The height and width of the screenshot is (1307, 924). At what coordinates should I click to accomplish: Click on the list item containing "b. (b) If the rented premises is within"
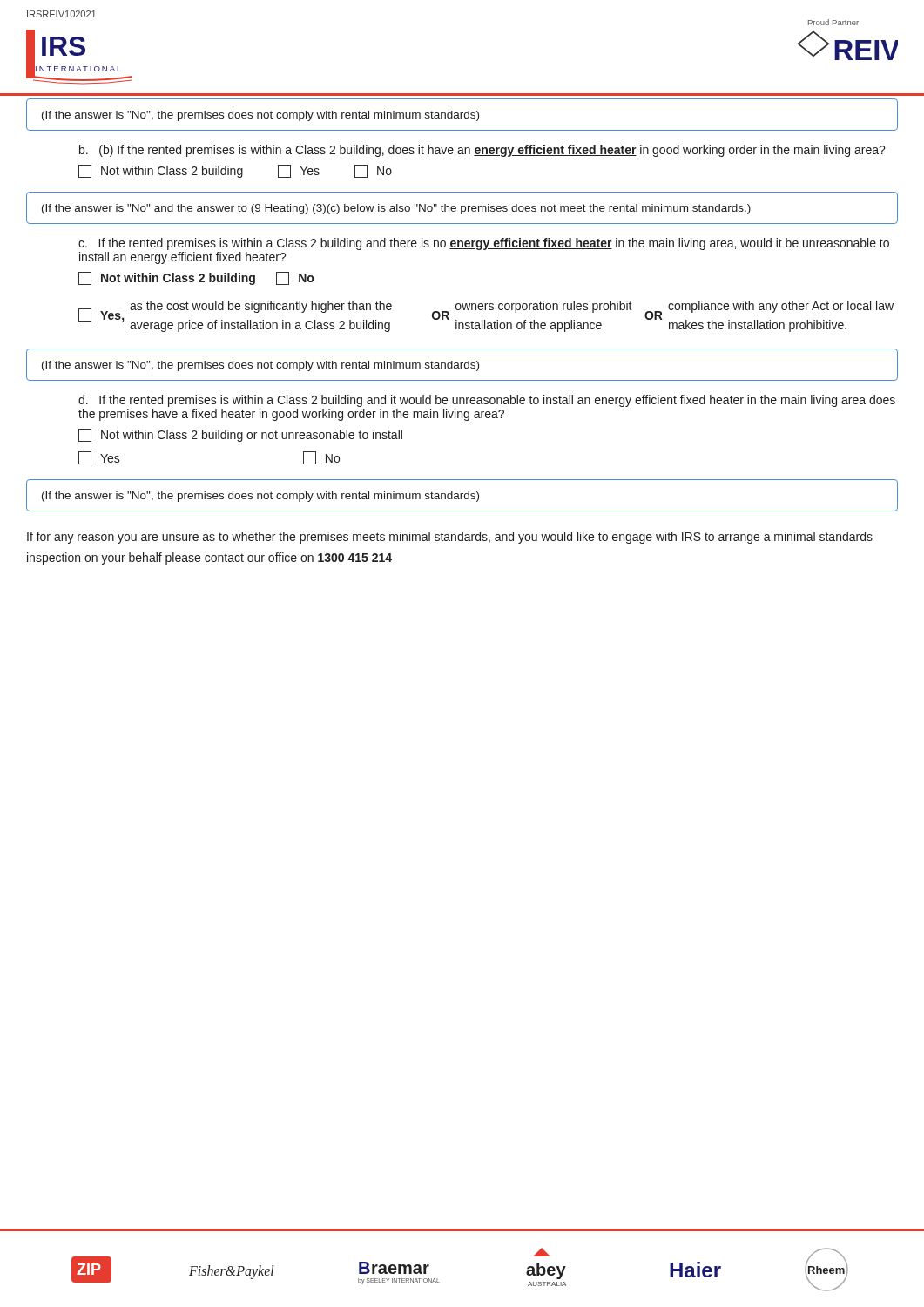pyautogui.click(x=488, y=160)
